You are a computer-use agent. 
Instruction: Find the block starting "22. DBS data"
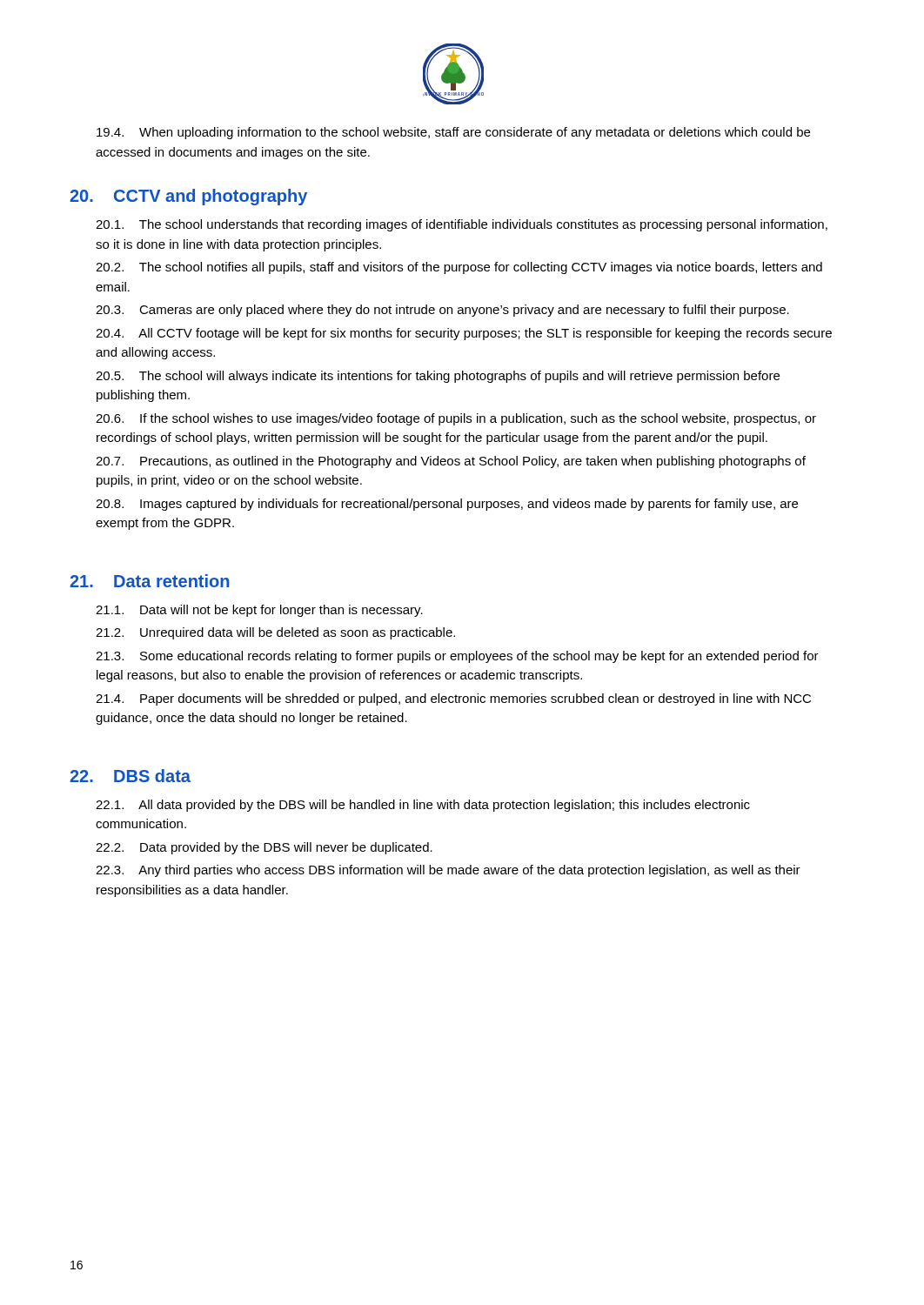130,776
